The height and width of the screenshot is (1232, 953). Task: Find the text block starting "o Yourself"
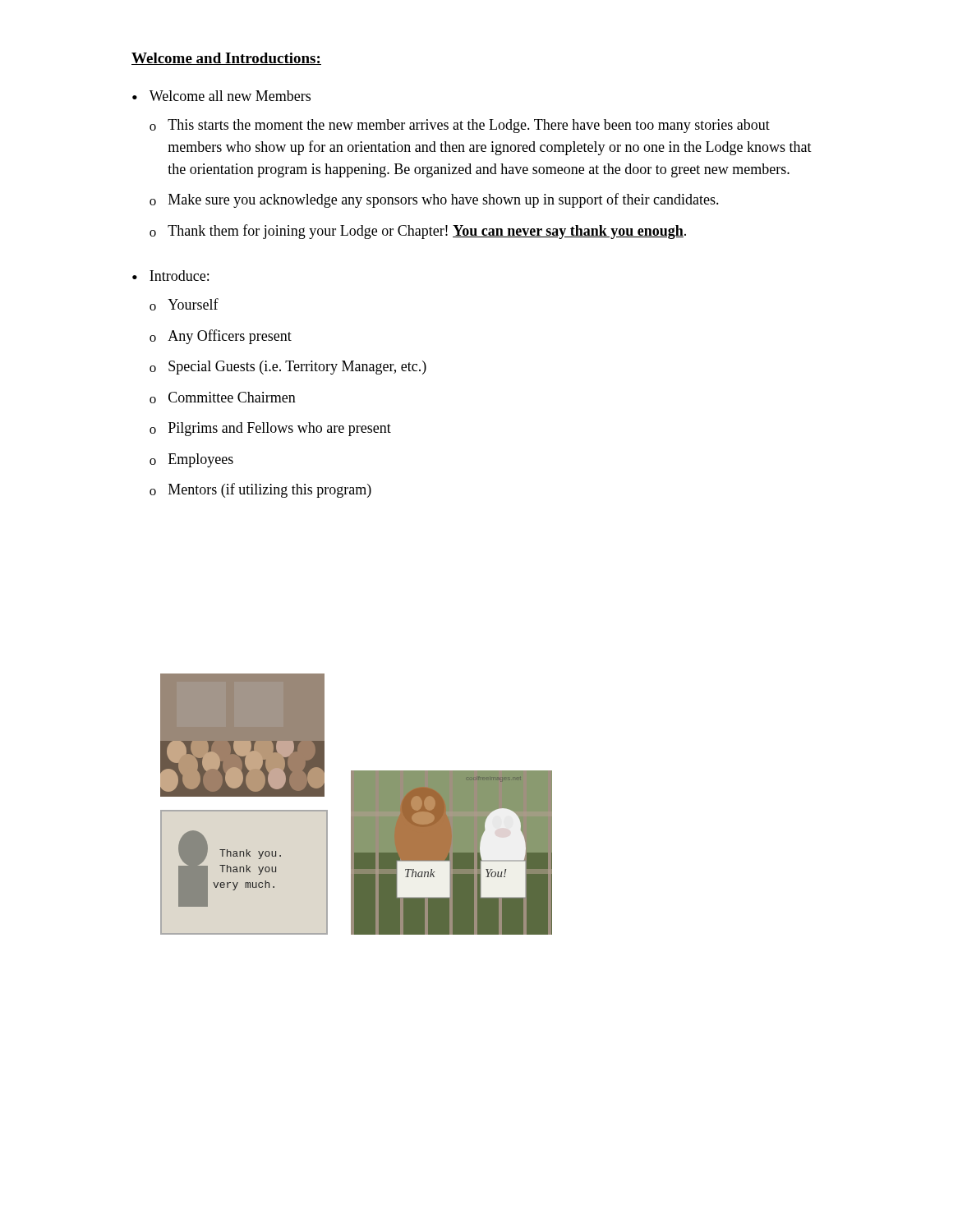pos(184,305)
